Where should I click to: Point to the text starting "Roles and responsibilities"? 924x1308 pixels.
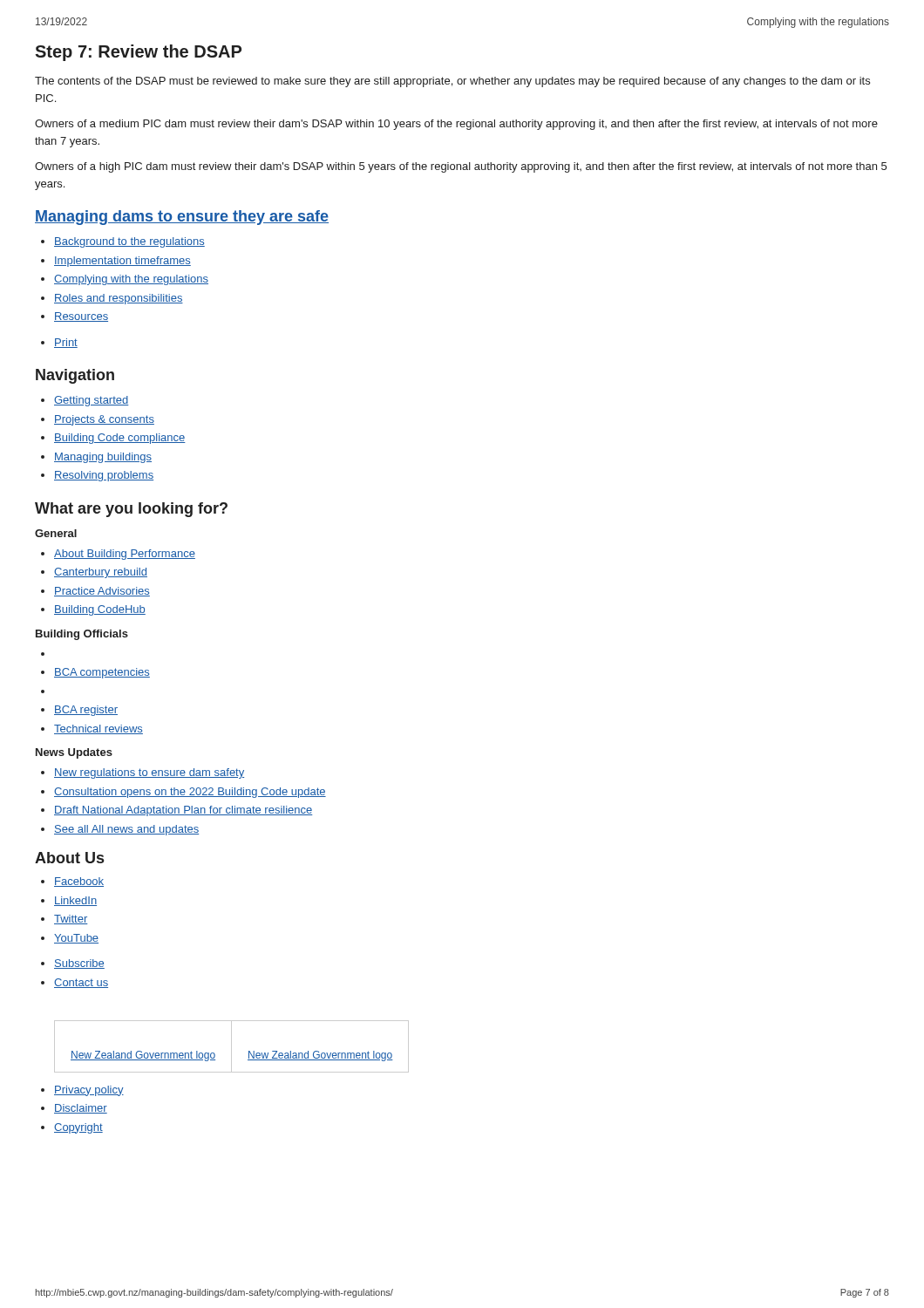pos(118,297)
